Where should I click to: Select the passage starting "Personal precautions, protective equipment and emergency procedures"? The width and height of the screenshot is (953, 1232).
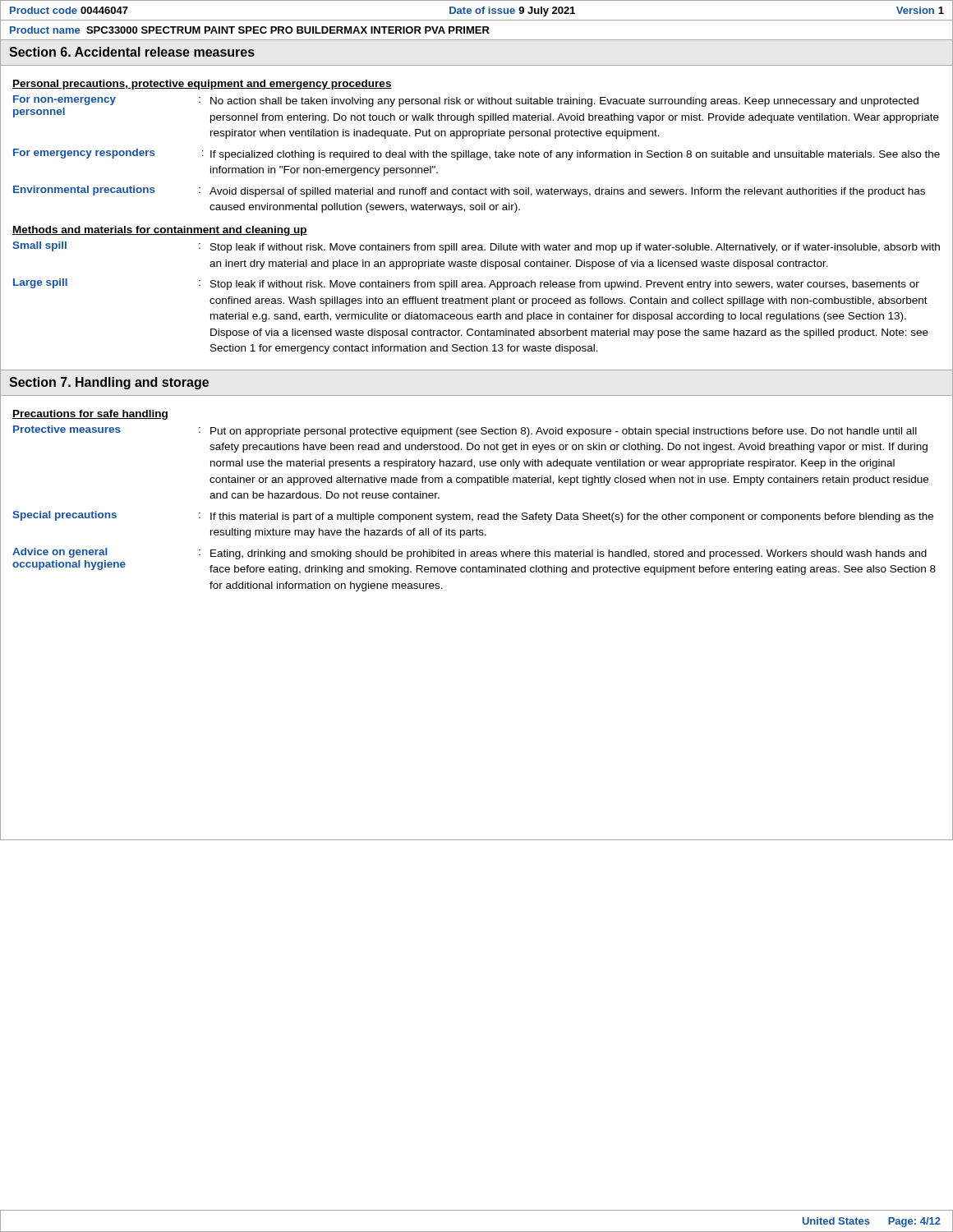click(202, 83)
